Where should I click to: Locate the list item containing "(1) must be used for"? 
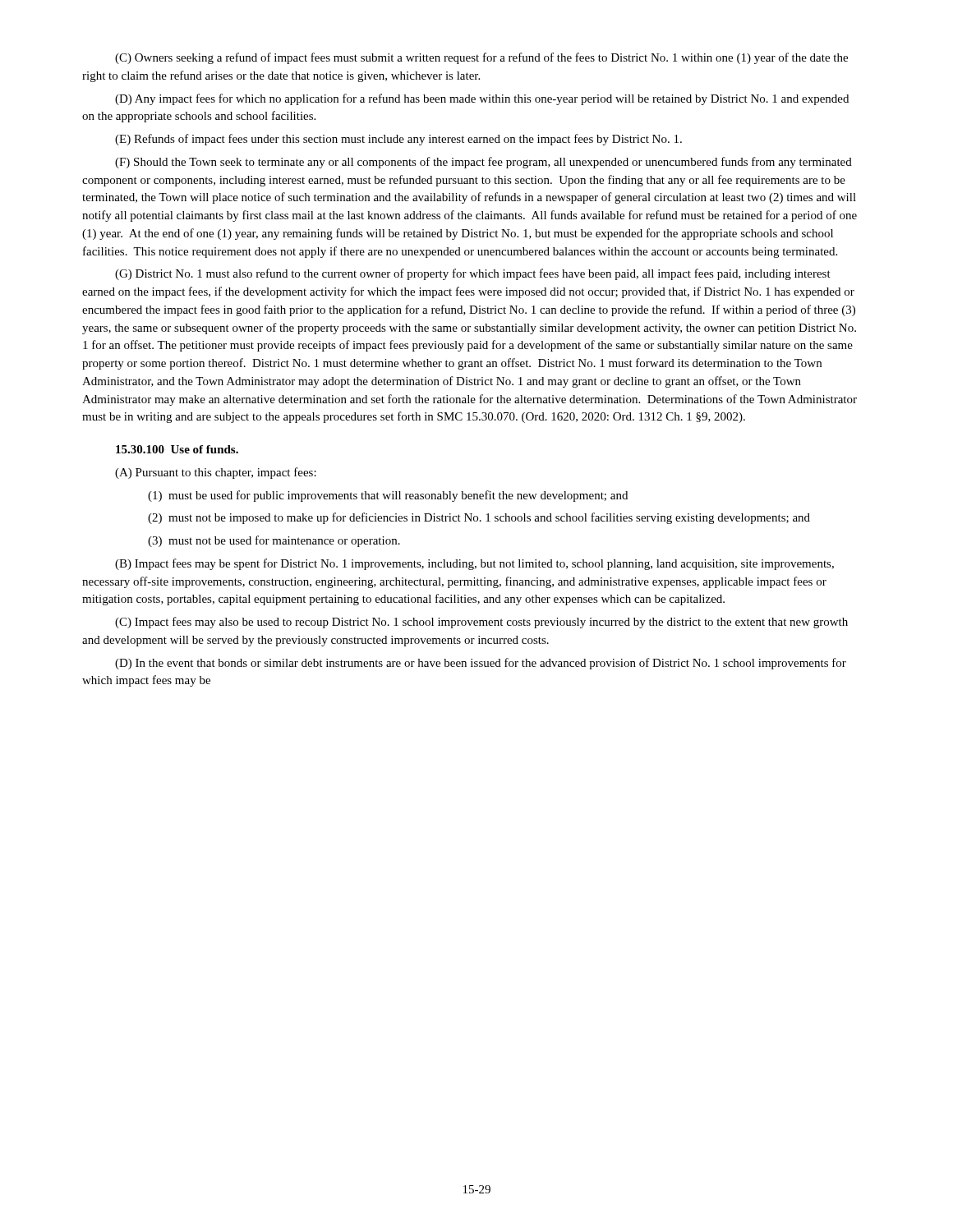click(472, 496)
